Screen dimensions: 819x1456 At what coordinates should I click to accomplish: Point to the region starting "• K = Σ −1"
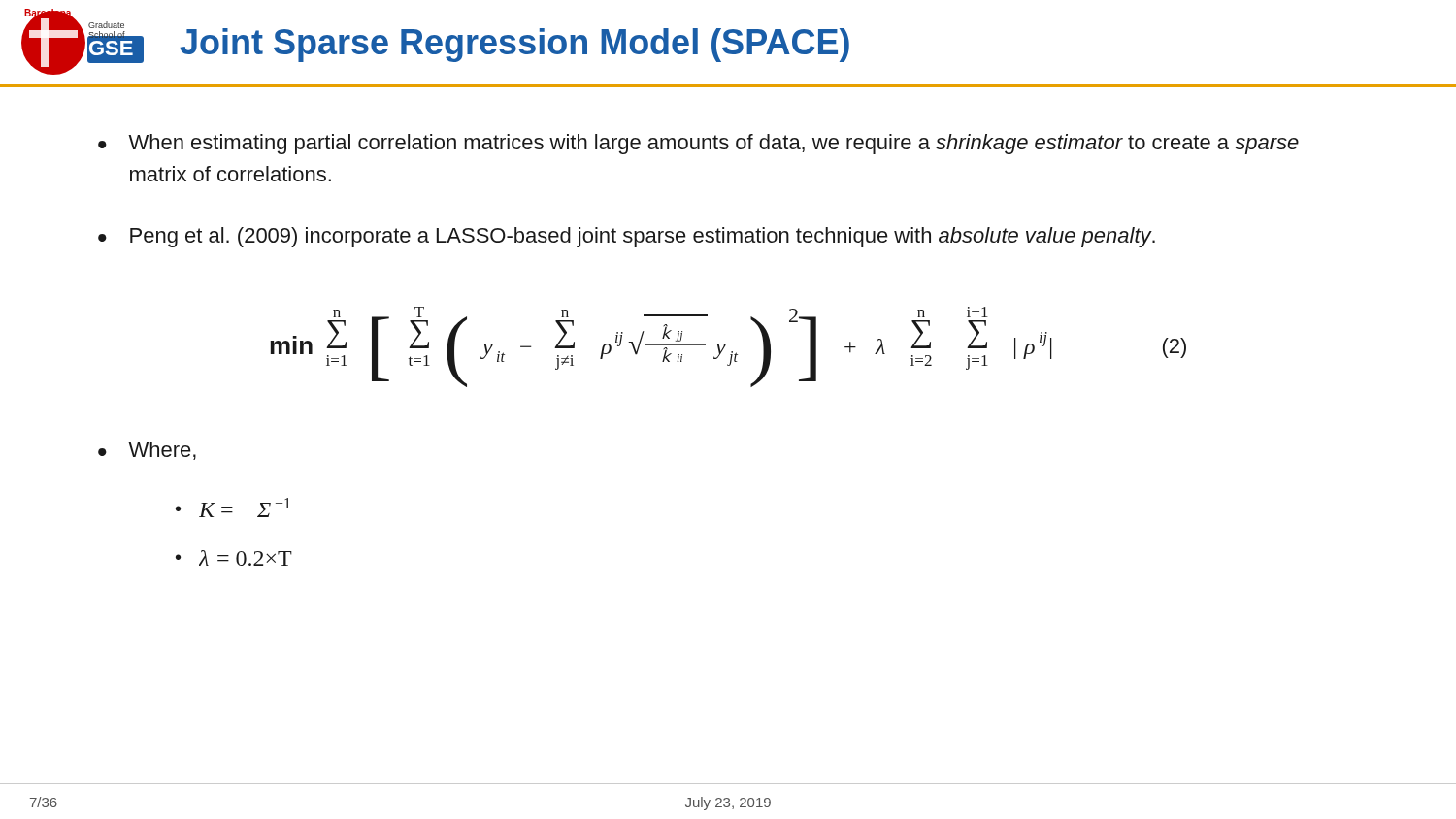[x=250, y=508]
